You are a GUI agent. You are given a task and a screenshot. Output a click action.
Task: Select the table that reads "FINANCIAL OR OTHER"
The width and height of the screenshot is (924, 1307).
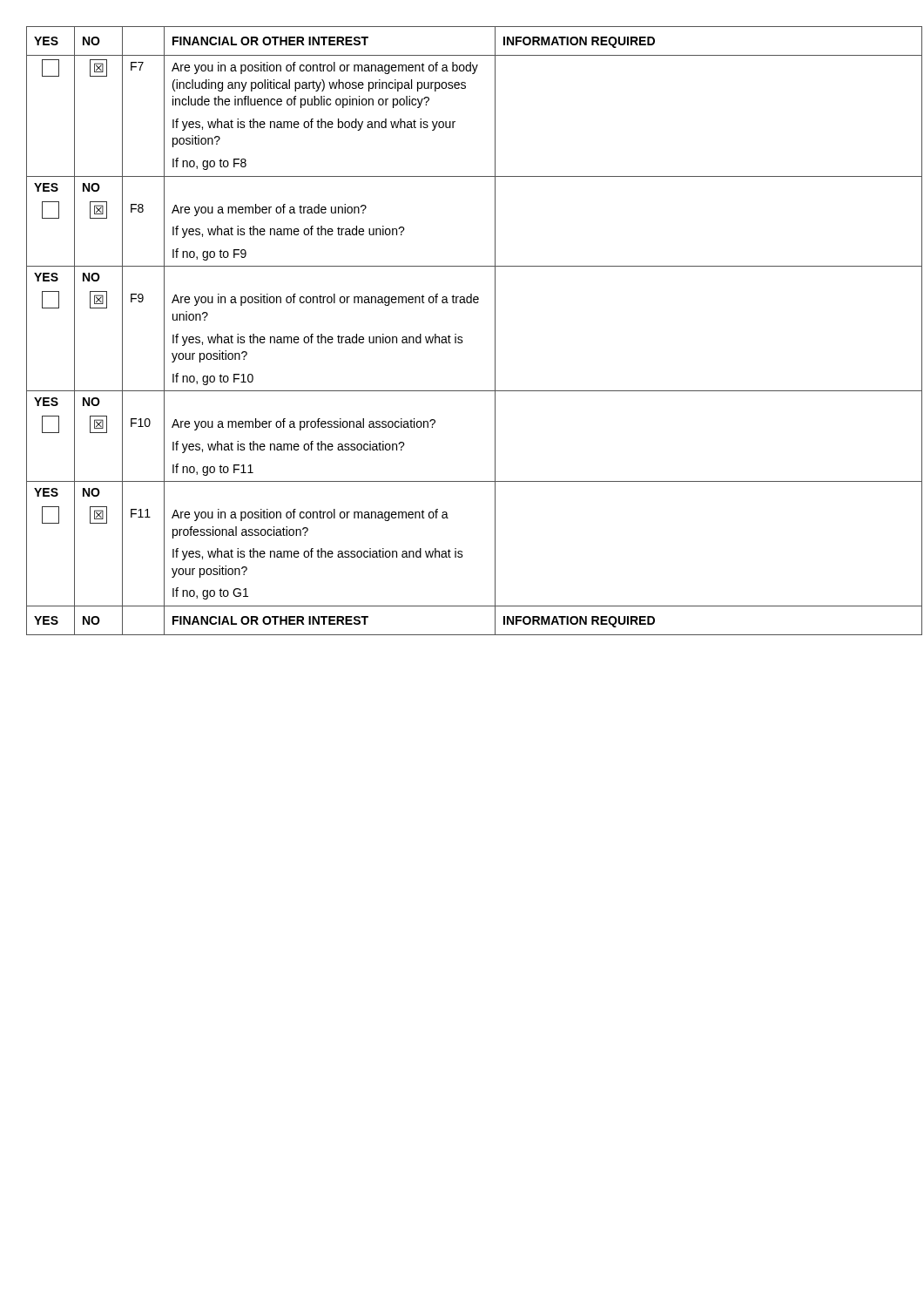click(x=462, y=331)
